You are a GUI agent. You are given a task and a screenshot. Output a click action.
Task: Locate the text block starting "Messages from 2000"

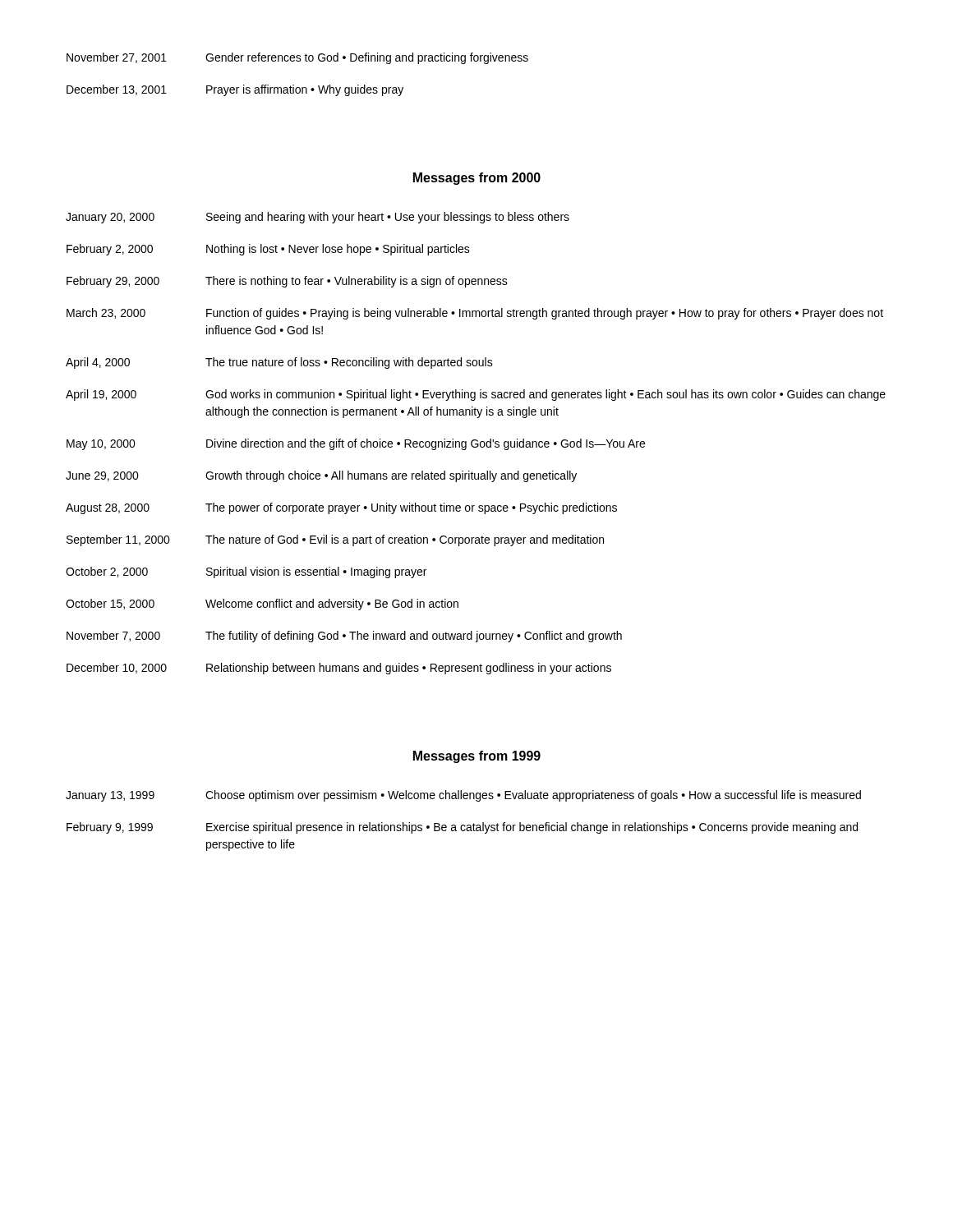(x=476, y=178)
